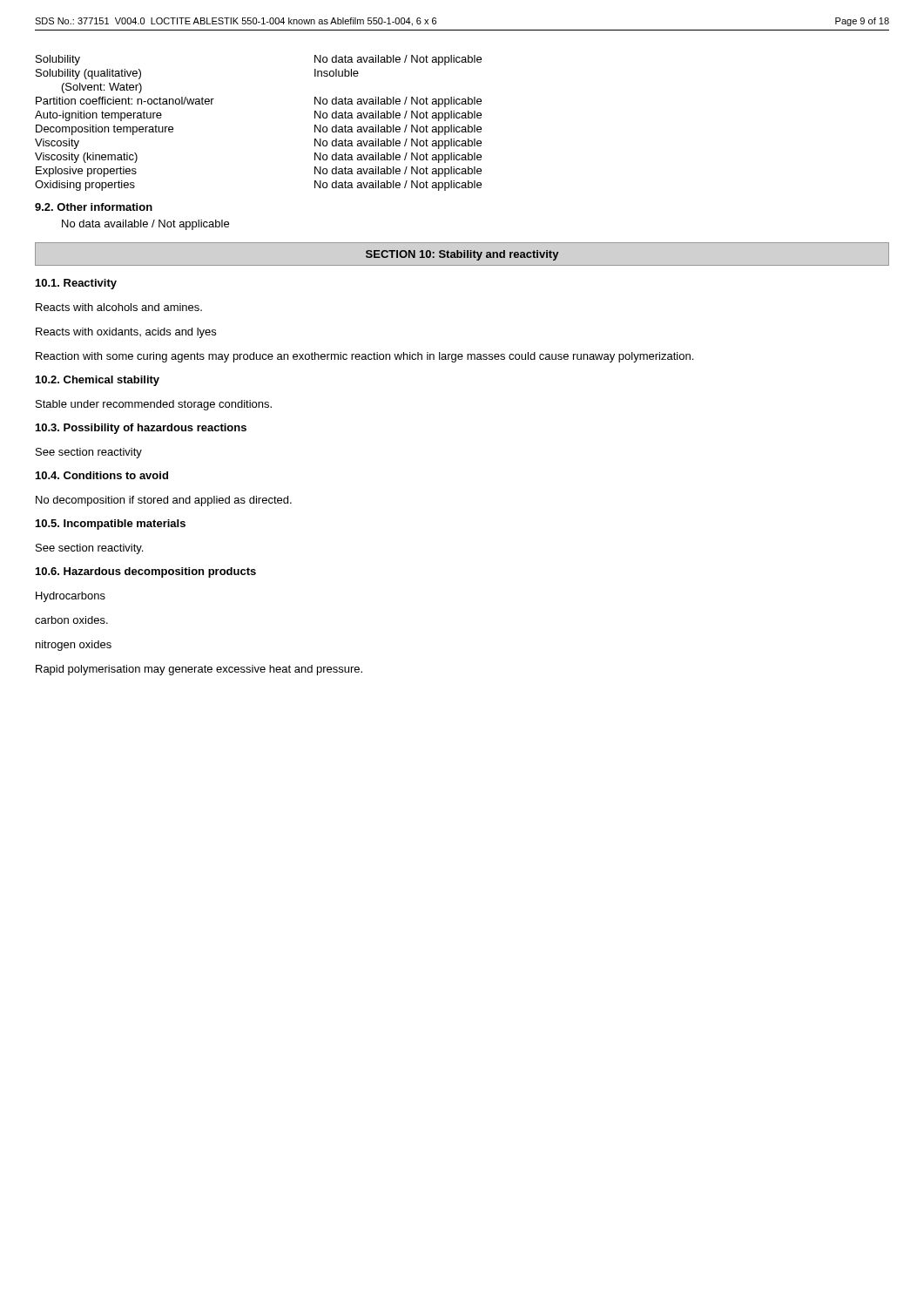Image resolution: width=924 pixels, height=1307 pixels.
Task: Find the passage starting "Reacts with alcohols and"
Action: [x=119, y=307]
